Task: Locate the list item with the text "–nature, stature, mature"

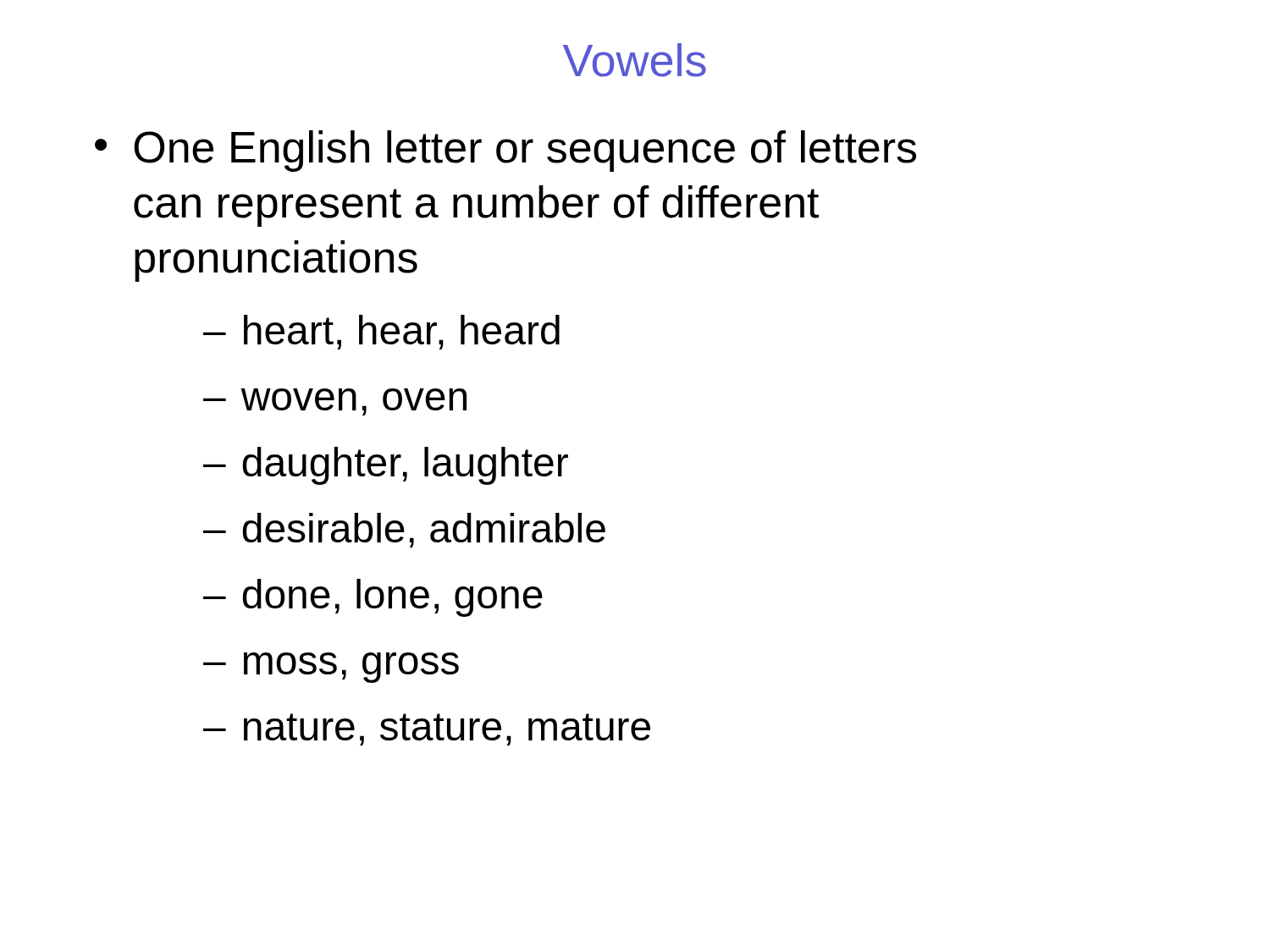Action: click(428, 727)
